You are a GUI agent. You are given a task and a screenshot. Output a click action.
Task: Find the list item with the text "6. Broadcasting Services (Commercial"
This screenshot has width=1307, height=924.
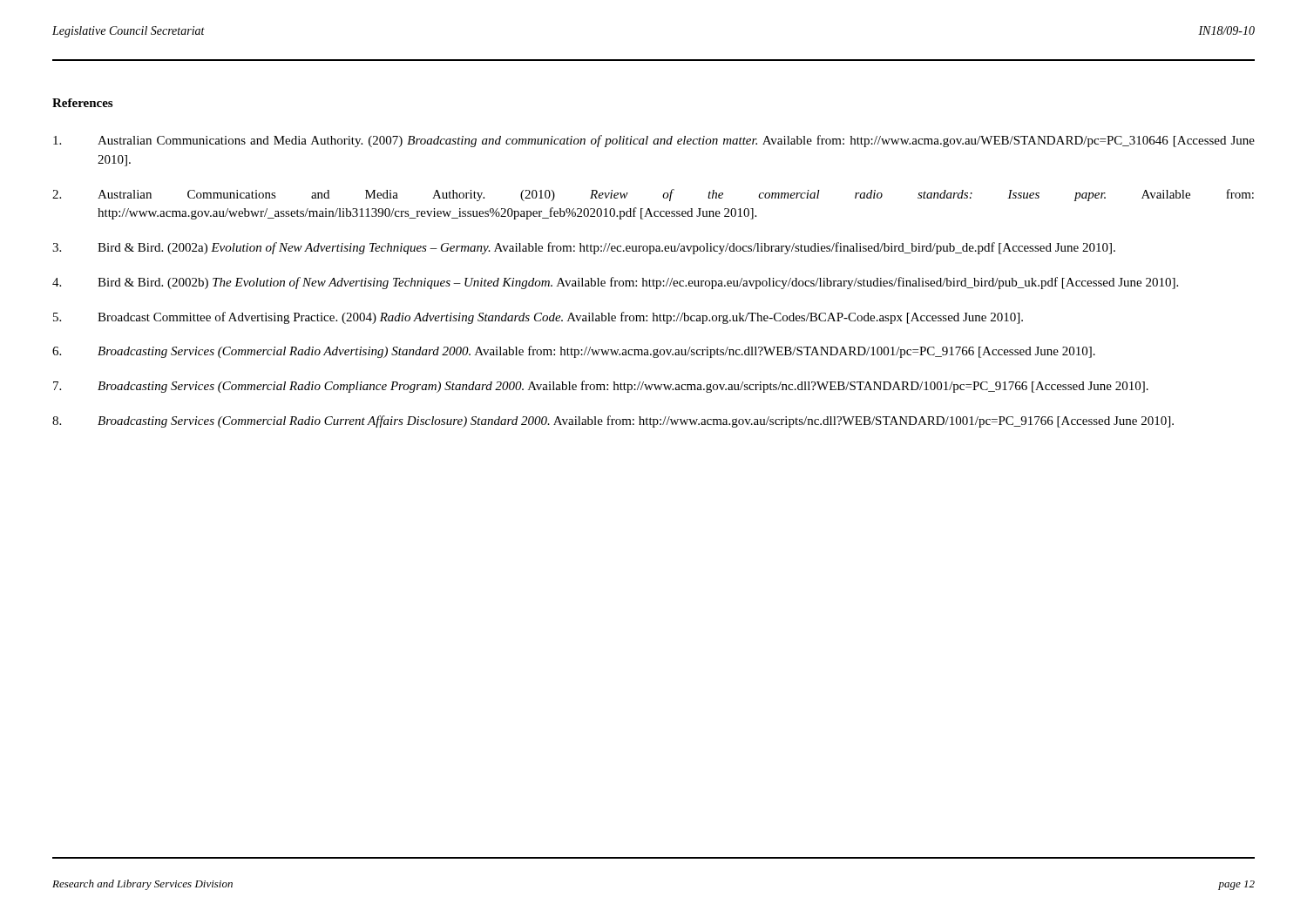(654, 352)
